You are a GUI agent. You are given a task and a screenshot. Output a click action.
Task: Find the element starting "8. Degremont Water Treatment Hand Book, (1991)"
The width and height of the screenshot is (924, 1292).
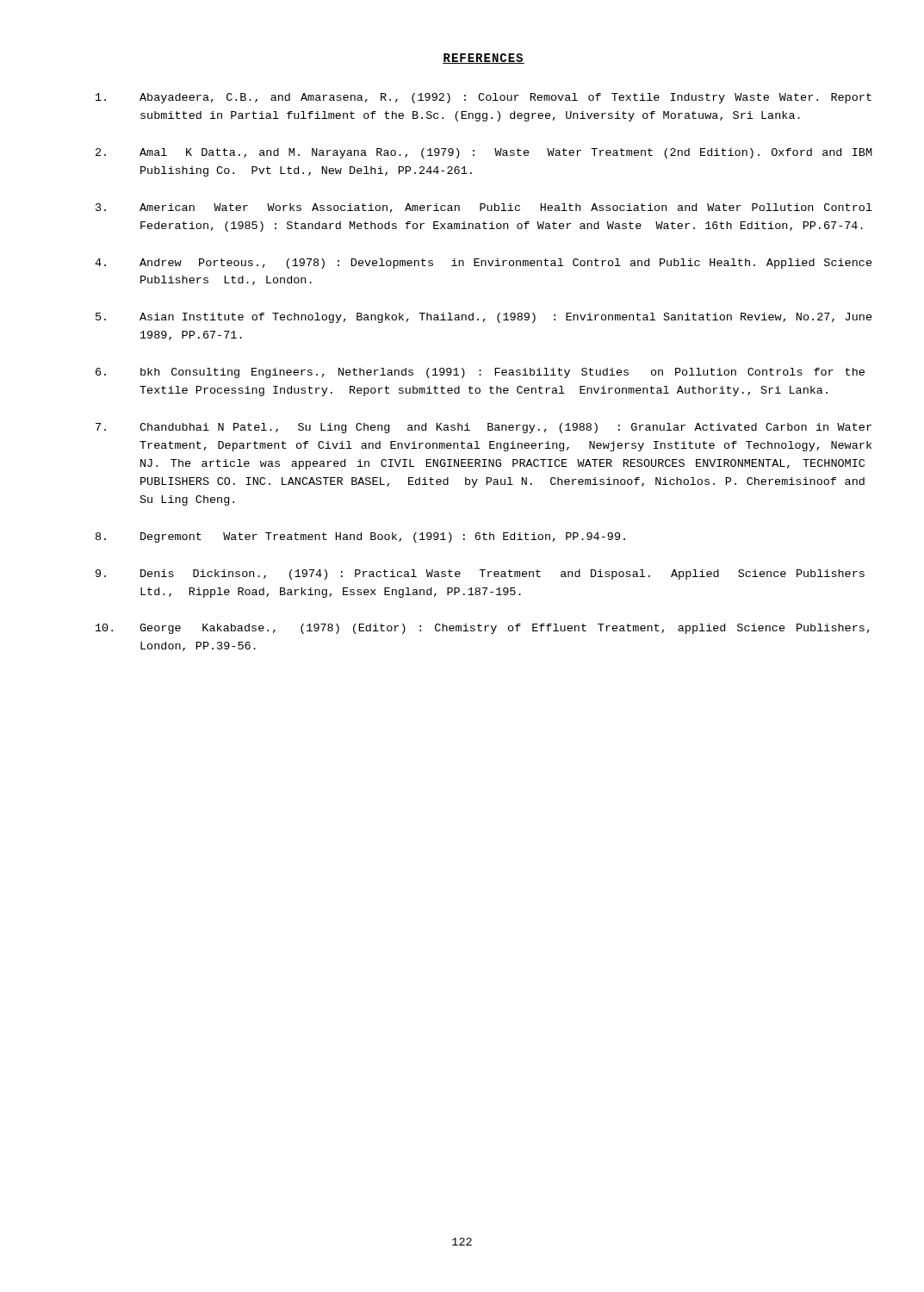point(484,538)
